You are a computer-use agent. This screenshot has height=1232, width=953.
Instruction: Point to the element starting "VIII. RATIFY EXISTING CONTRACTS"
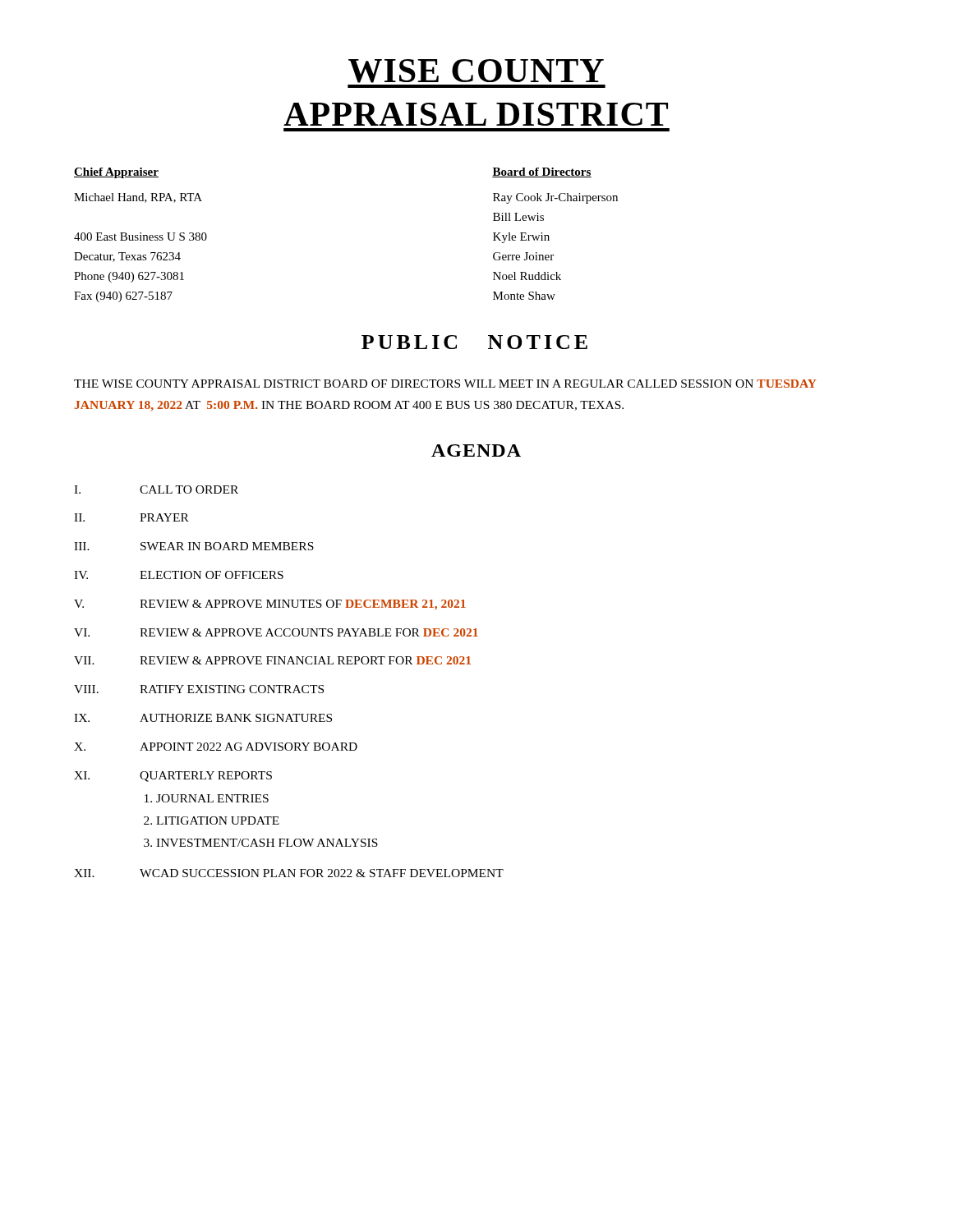[199, 689]
